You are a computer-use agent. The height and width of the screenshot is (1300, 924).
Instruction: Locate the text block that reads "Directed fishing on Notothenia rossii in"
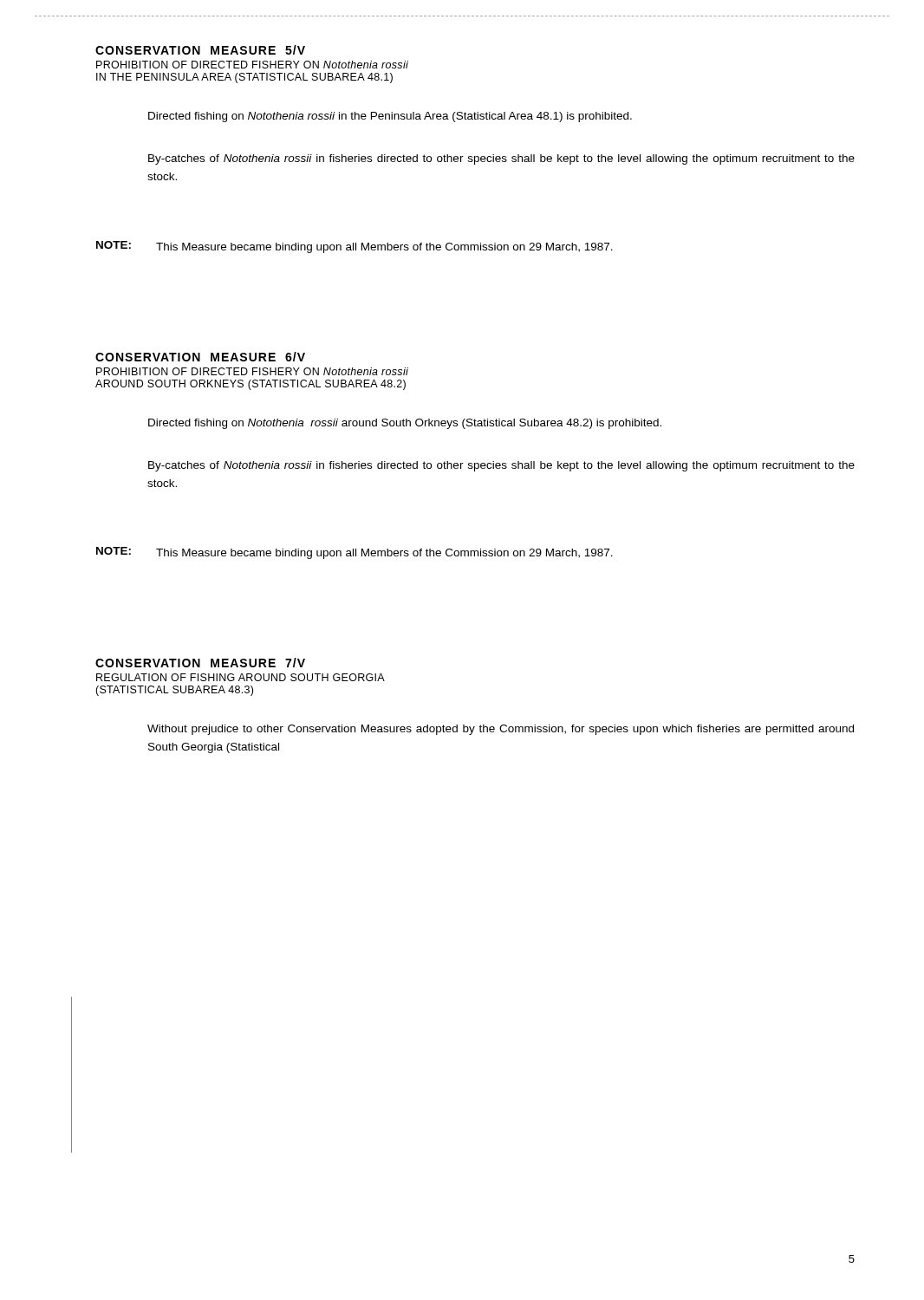[x=501, y=117]
